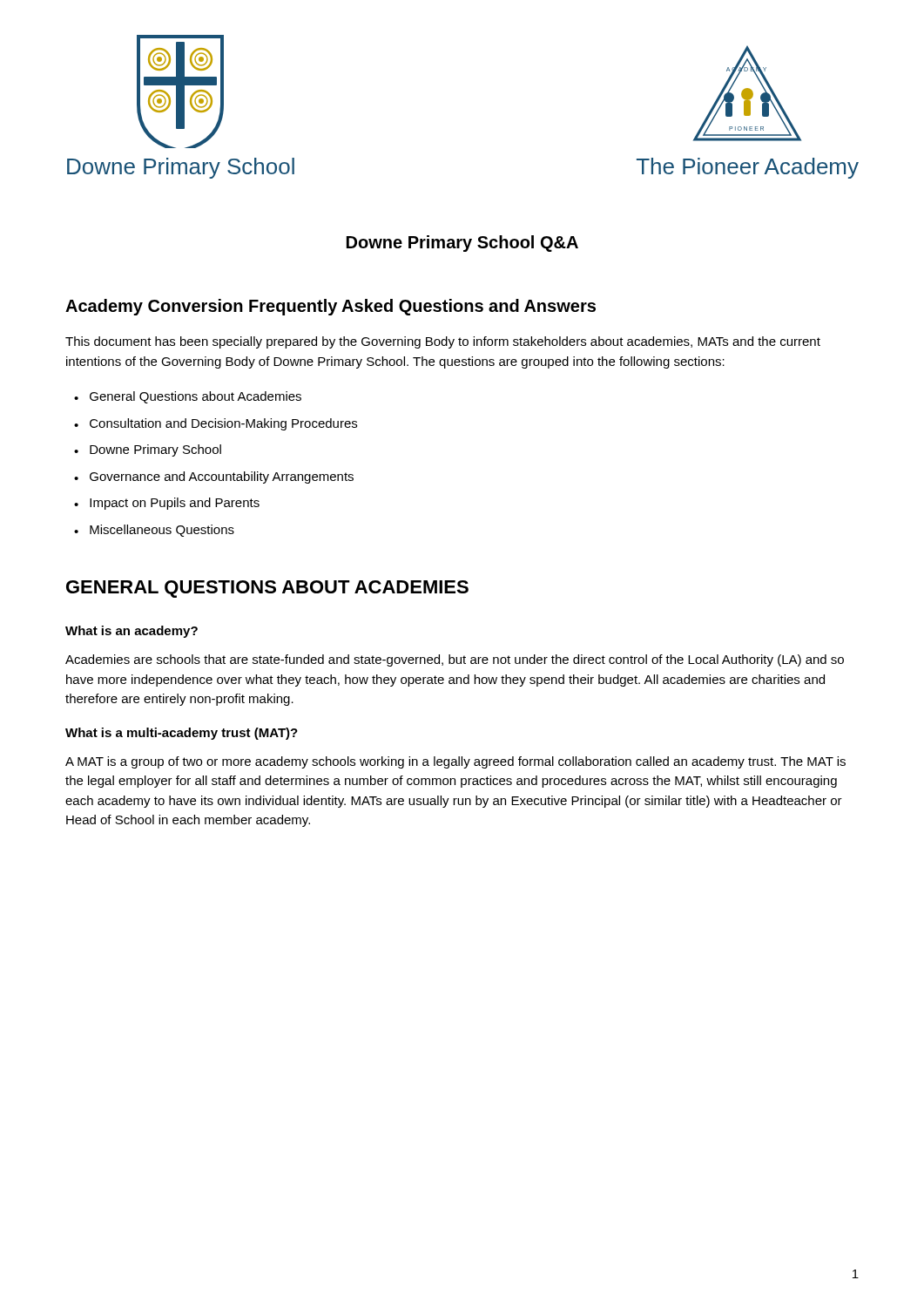Point to the element starting "• Consultation and Decision-Making Procedures"
The image size is (924, 1307).
(x=216, y=424)
